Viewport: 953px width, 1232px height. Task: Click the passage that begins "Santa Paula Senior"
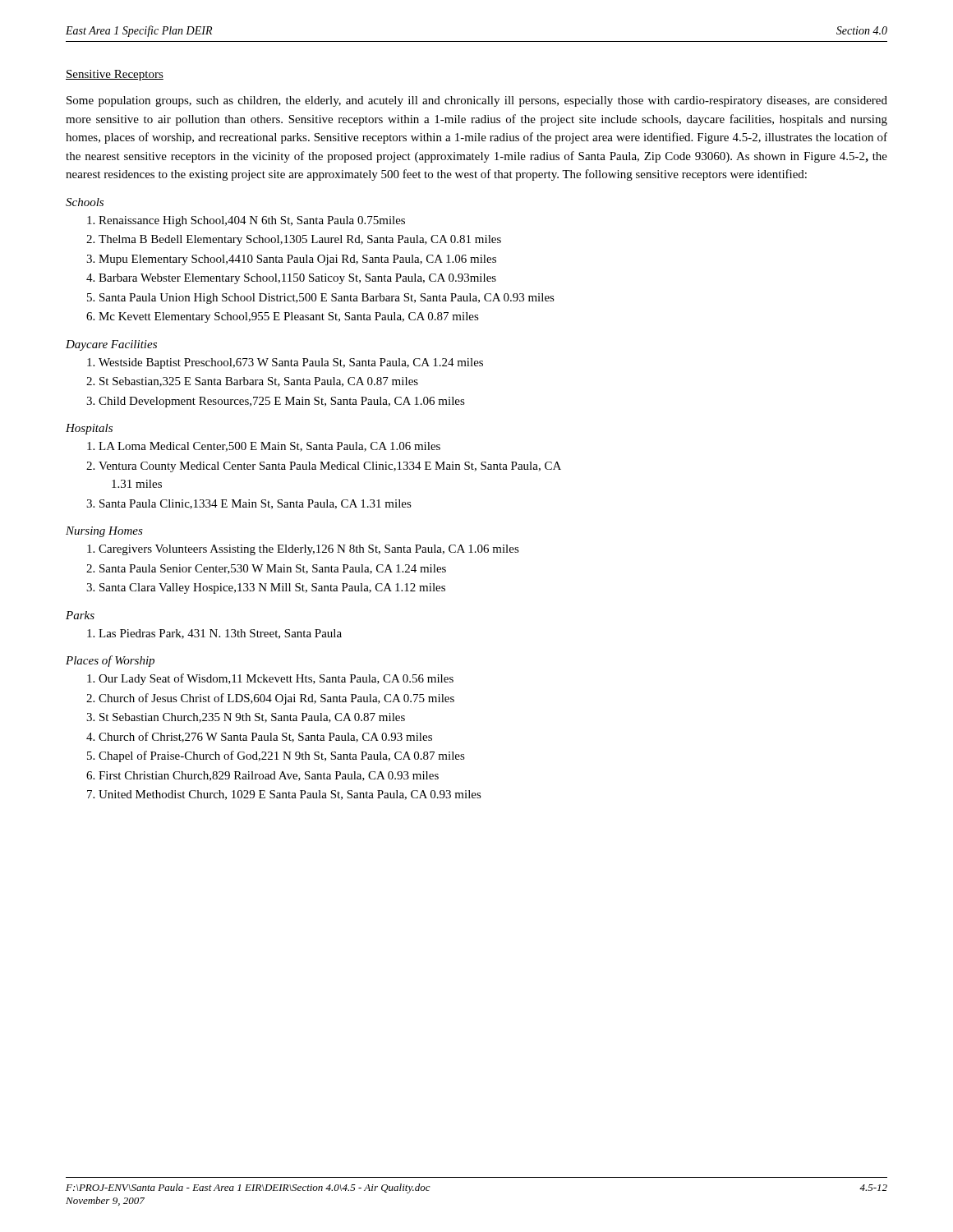(x=273, y=569)
